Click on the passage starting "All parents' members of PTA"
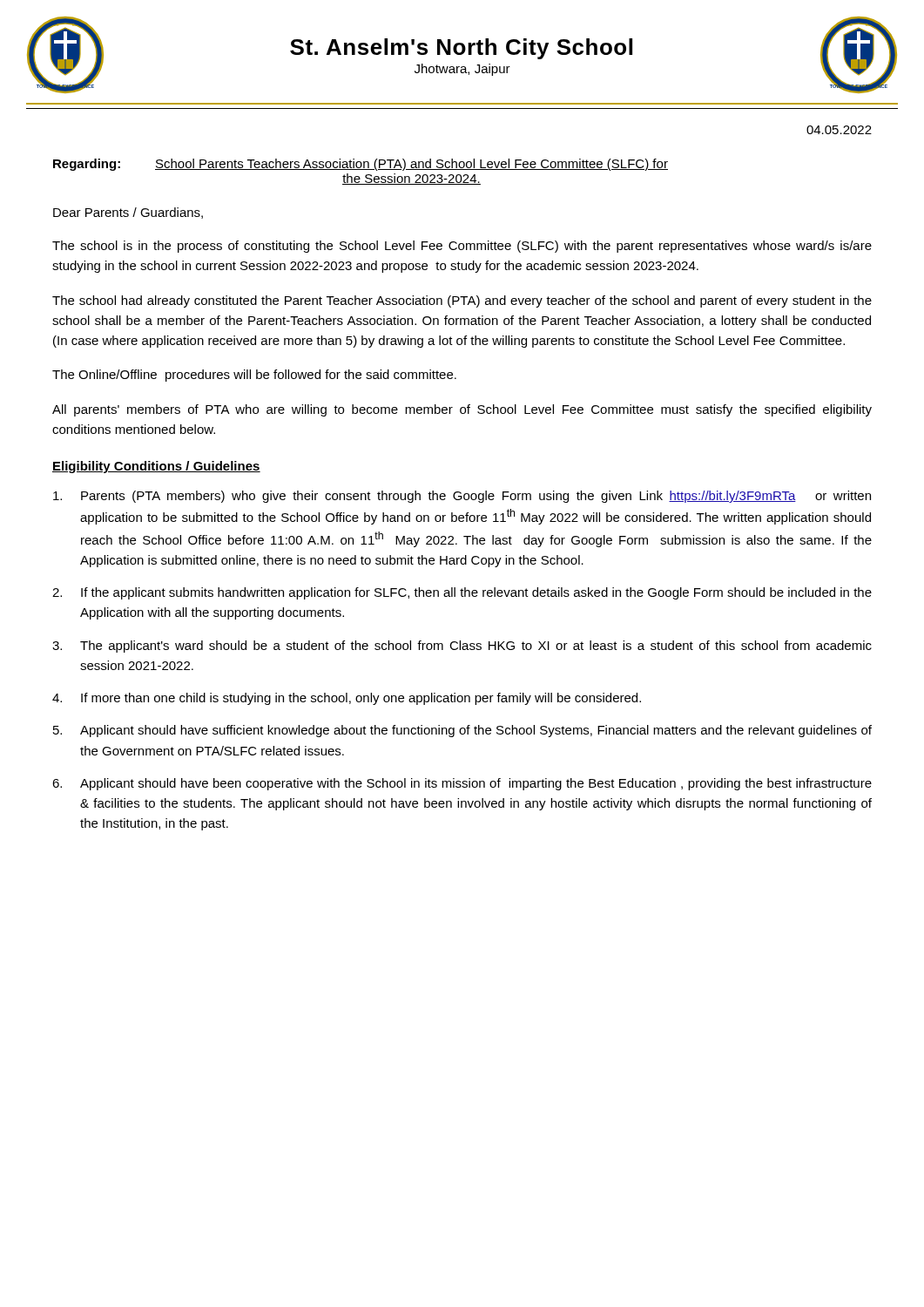This screenshot has width=924, height=1307. point(462,419)
